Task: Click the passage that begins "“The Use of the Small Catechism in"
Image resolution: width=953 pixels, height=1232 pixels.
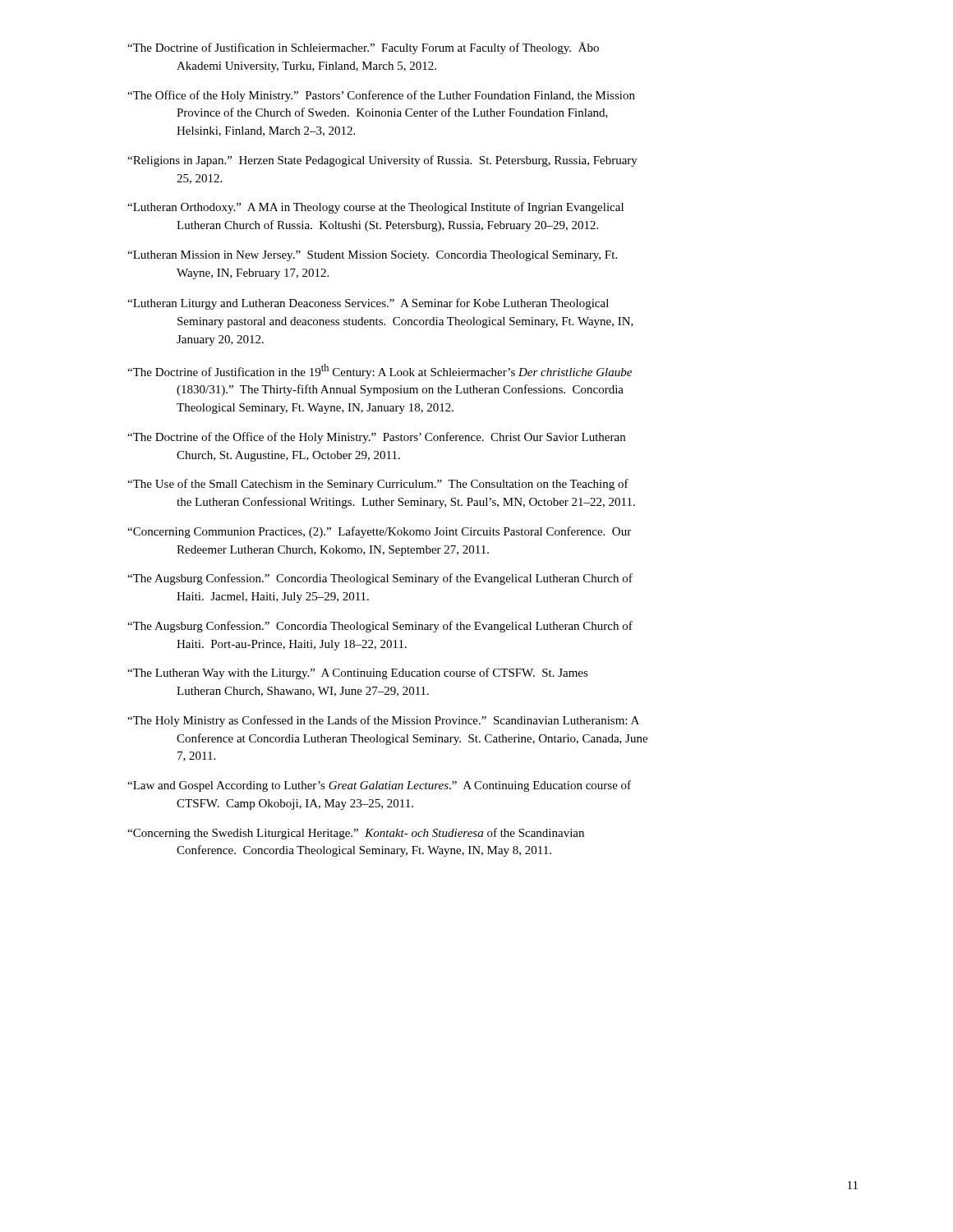Action: click(x=493, y=494)
